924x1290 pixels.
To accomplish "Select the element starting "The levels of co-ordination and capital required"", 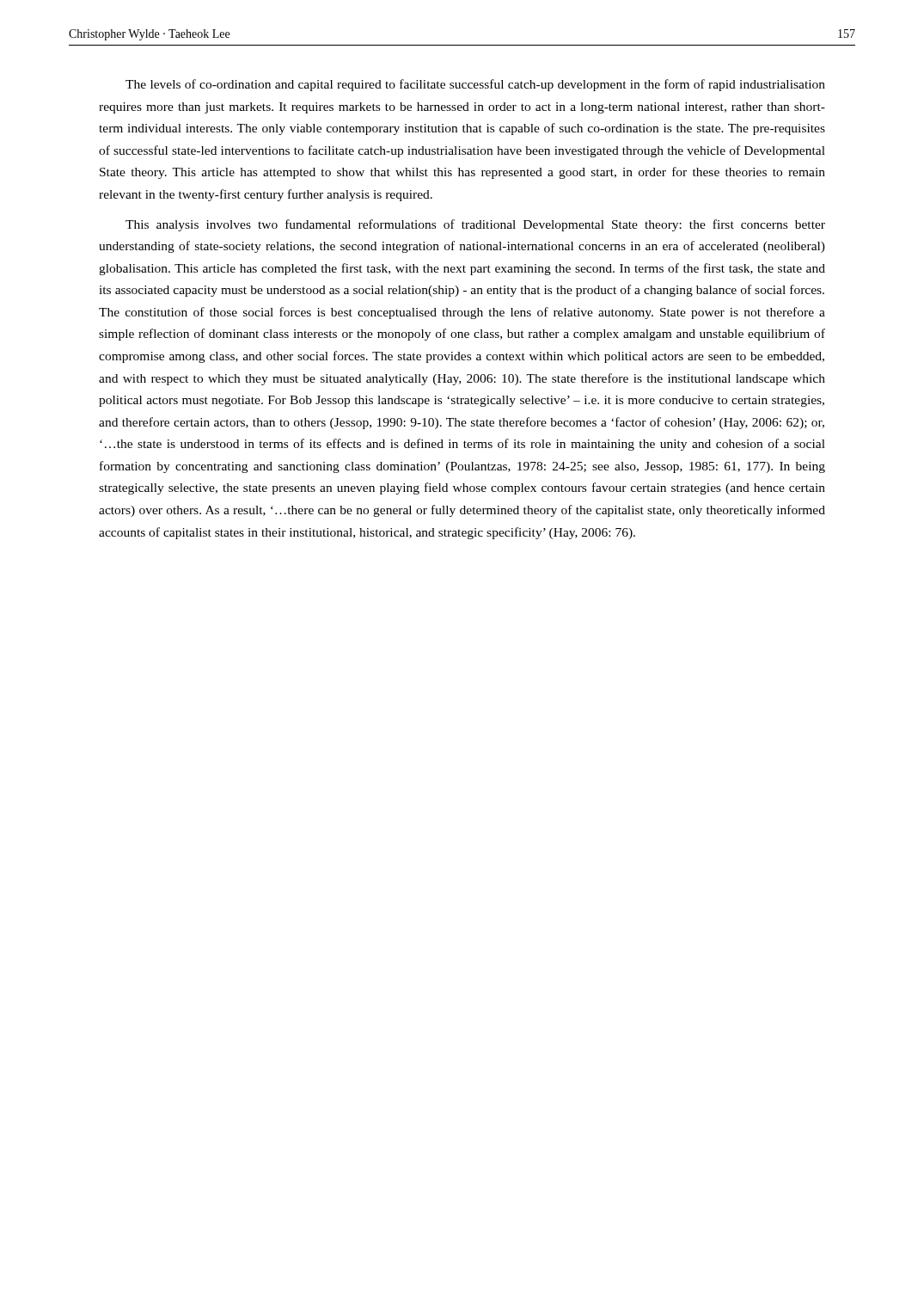I will click(x=462, y=139).
